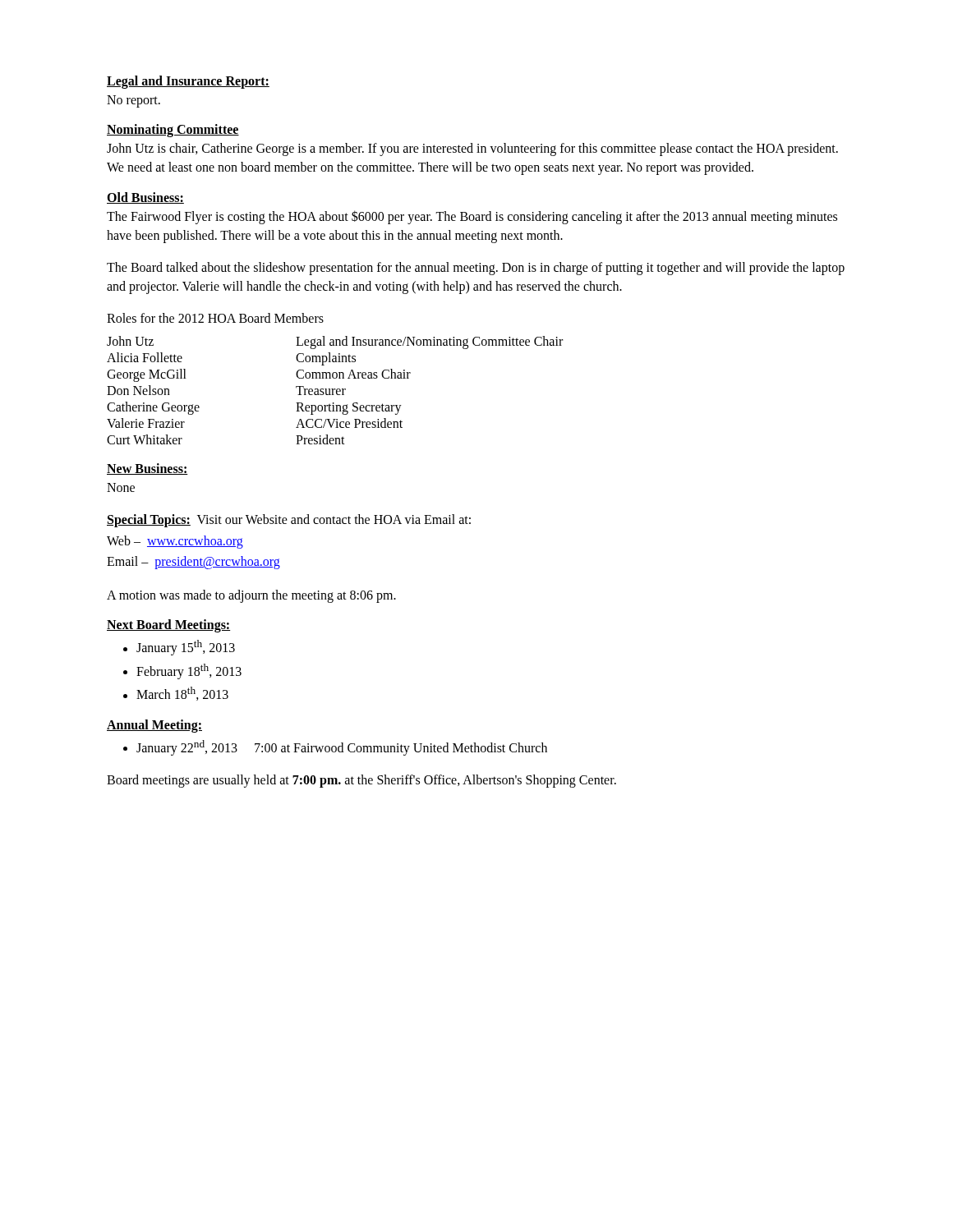Click on the region starting "The Fairwood Flyer is costing"
This screenshot has width=953, height=1232.
[x=472, y=226]
